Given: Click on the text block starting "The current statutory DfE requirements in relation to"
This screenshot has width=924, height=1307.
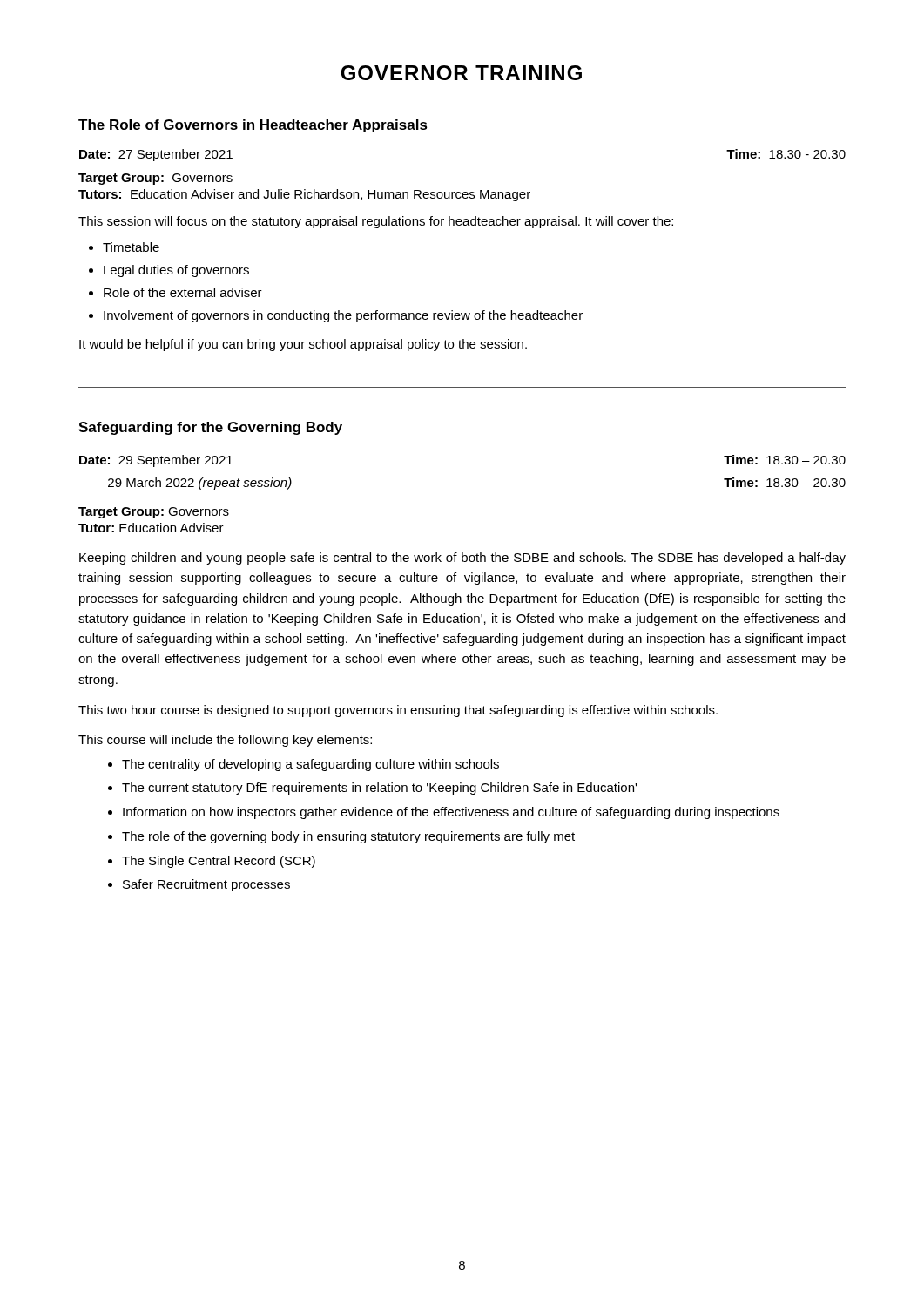Looking at the screenshot, I should click(x=380, y=787).
